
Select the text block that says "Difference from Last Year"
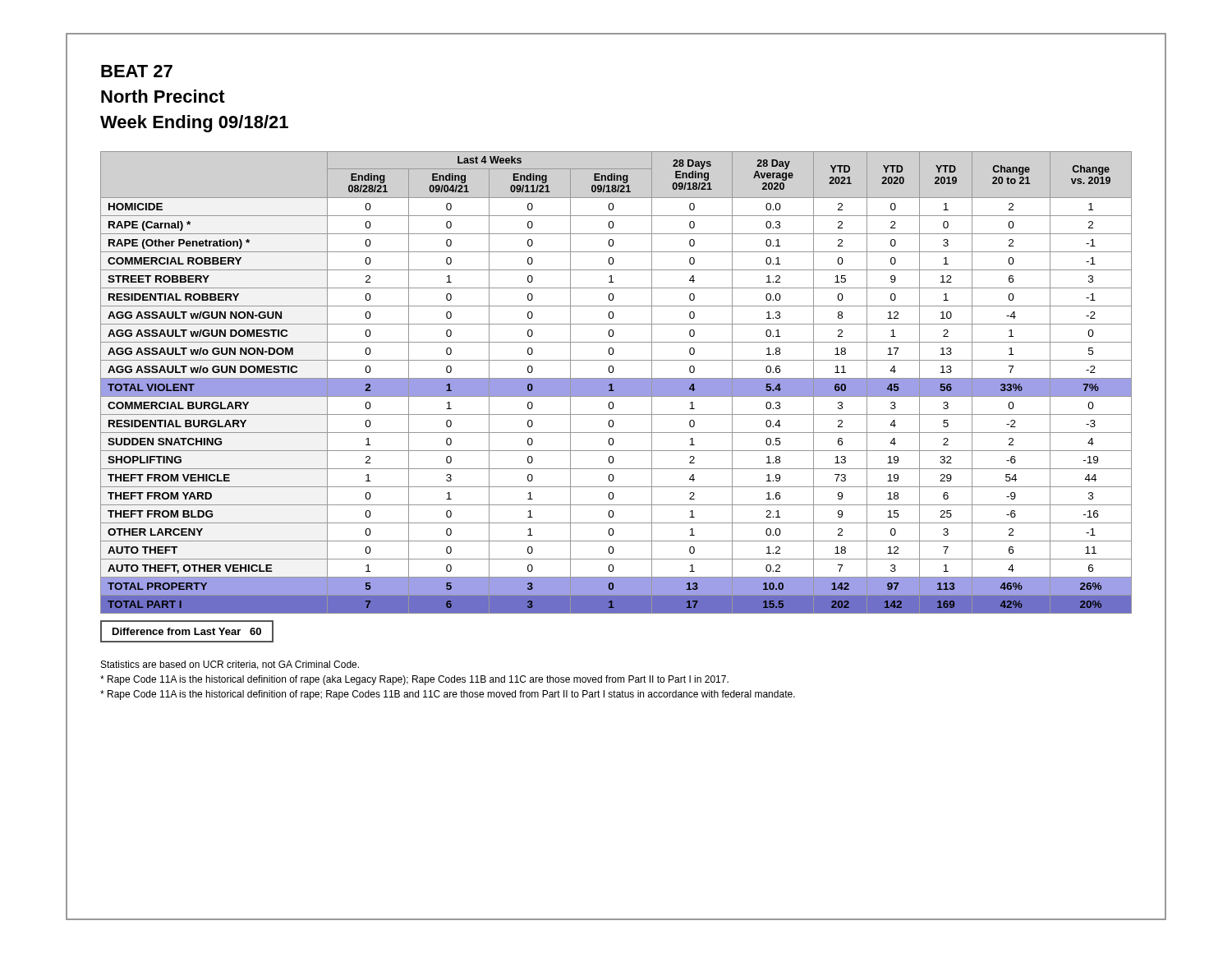click(187, 632)
